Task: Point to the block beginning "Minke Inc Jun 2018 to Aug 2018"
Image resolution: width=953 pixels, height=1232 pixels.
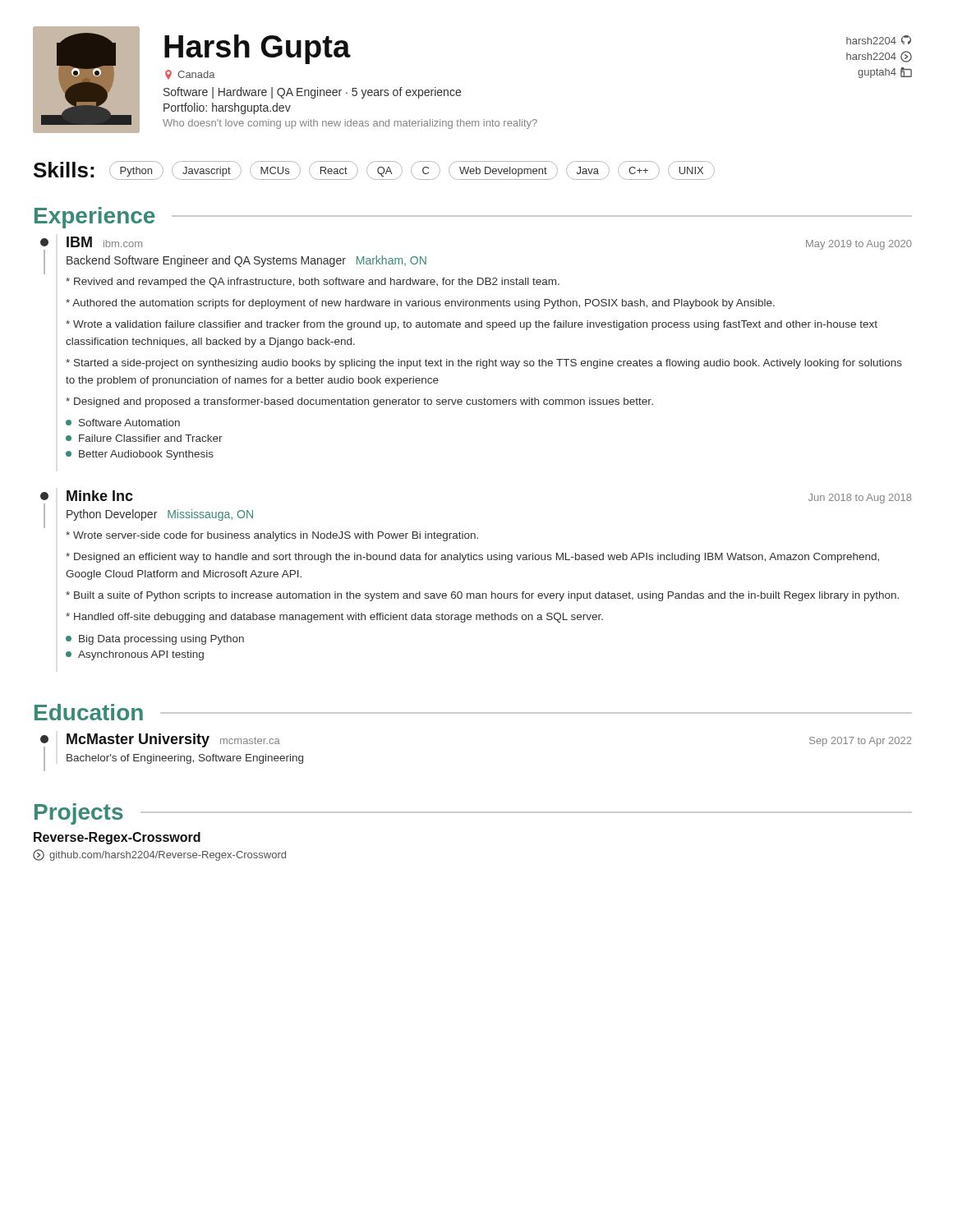Action: (x=100, y=496)
